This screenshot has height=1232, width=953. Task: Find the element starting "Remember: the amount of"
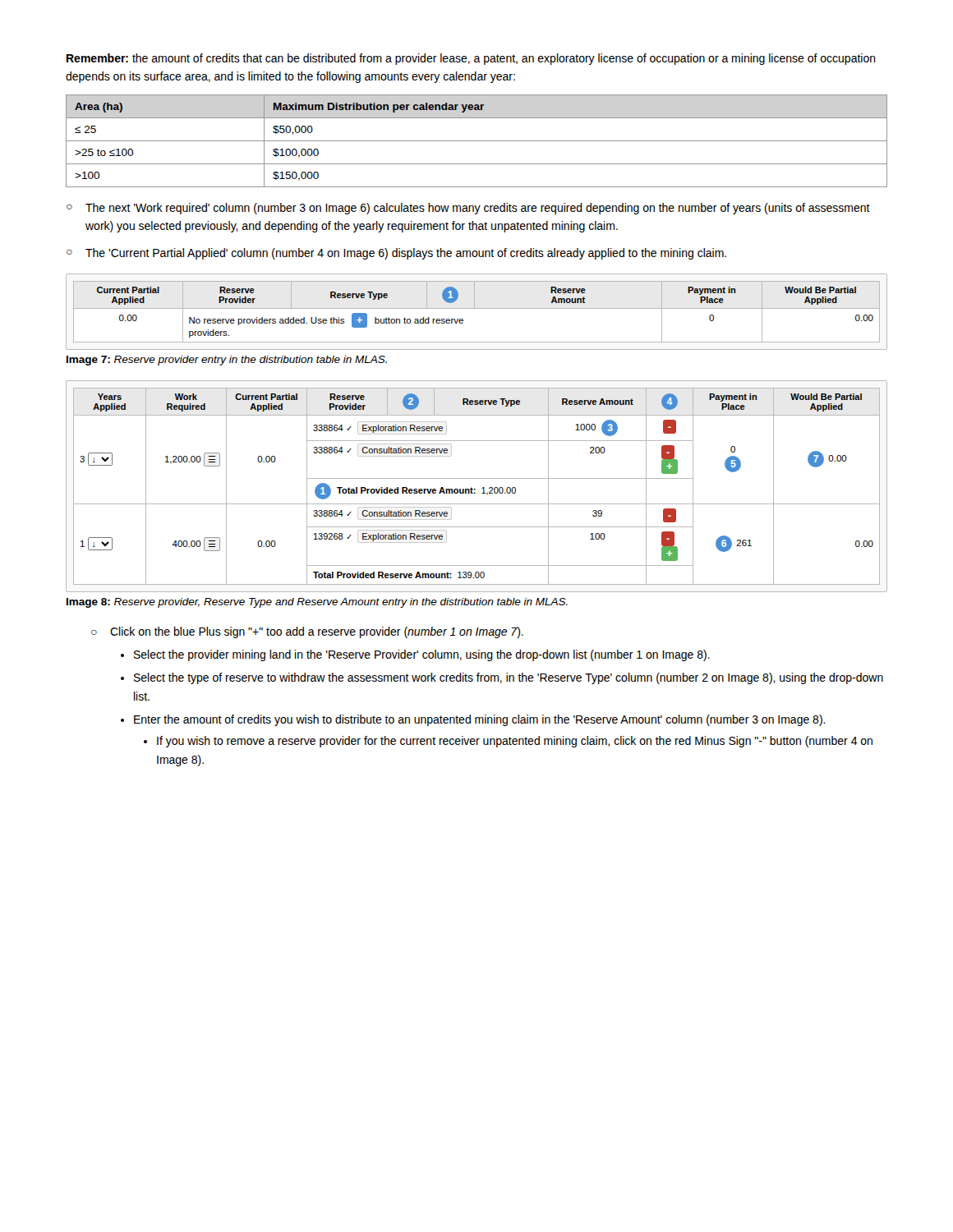point(471,68)
